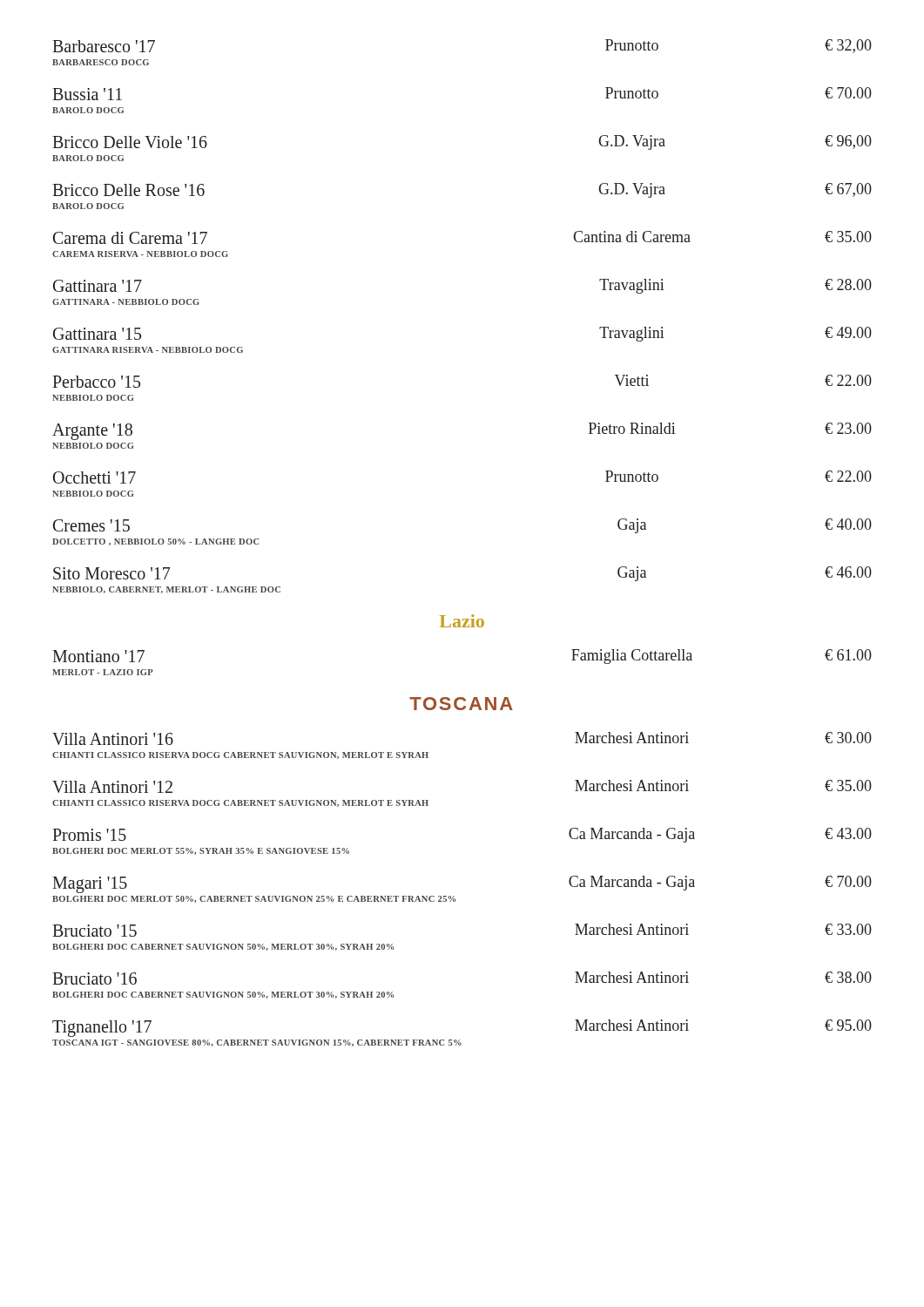
Task: Locate the list item containing "Bricco Delle Rose '16"
Action: (126, 190)
